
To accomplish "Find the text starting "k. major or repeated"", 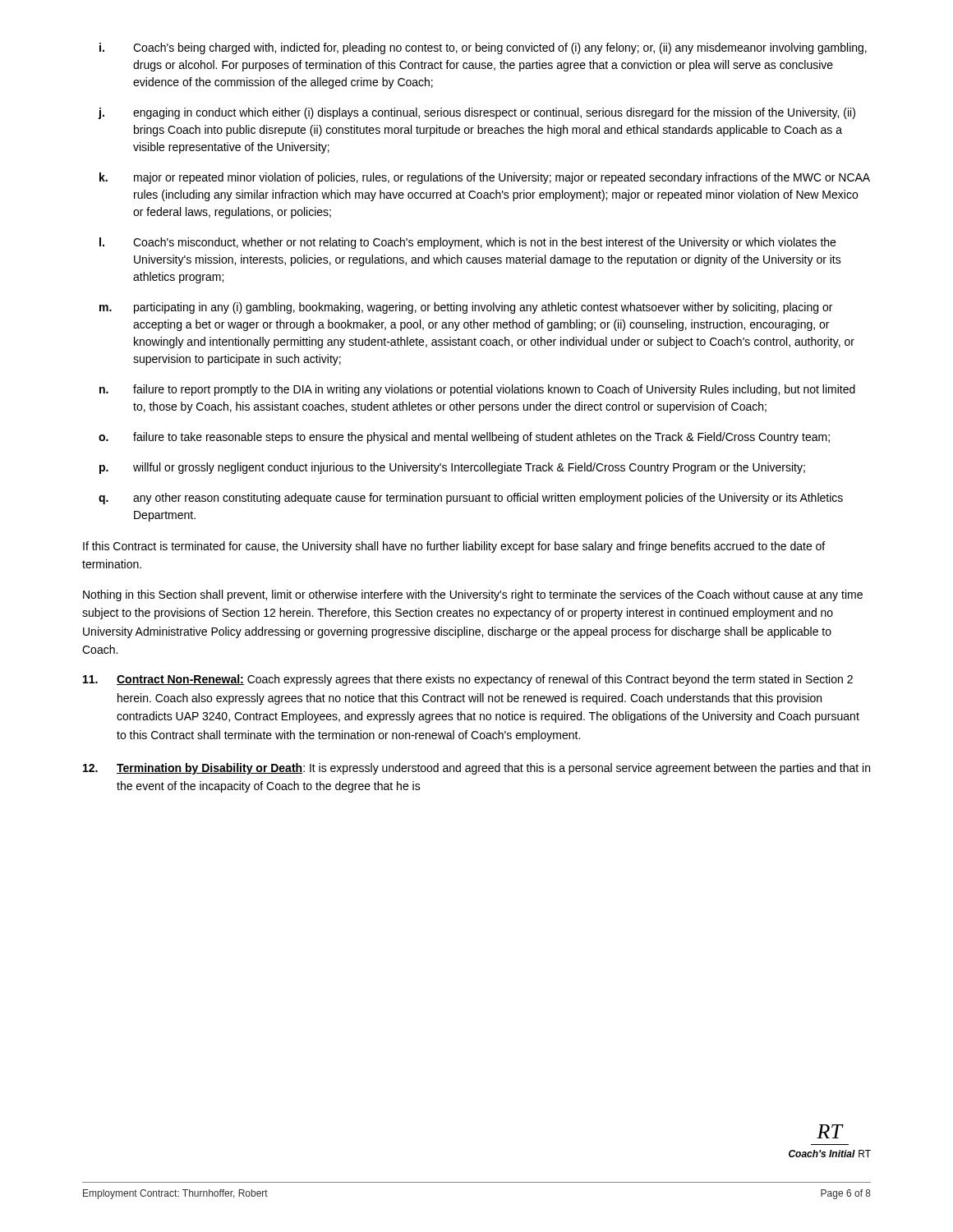I will click(485, 195).
